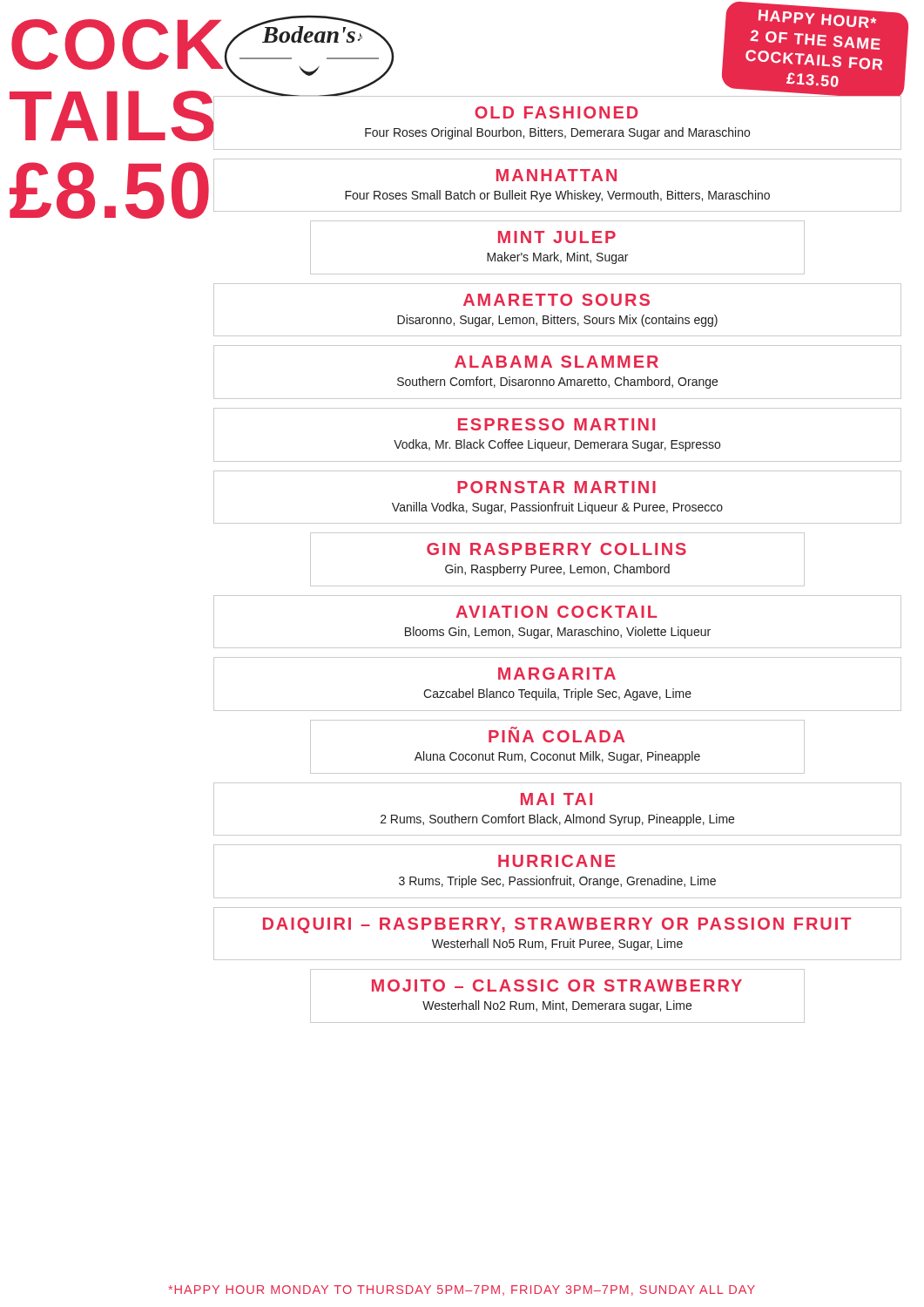Find the text starting "MARGARITA Cazcabel Blanco Tequila,"
Screen dimensions: 1307x924
coord(557,684)
